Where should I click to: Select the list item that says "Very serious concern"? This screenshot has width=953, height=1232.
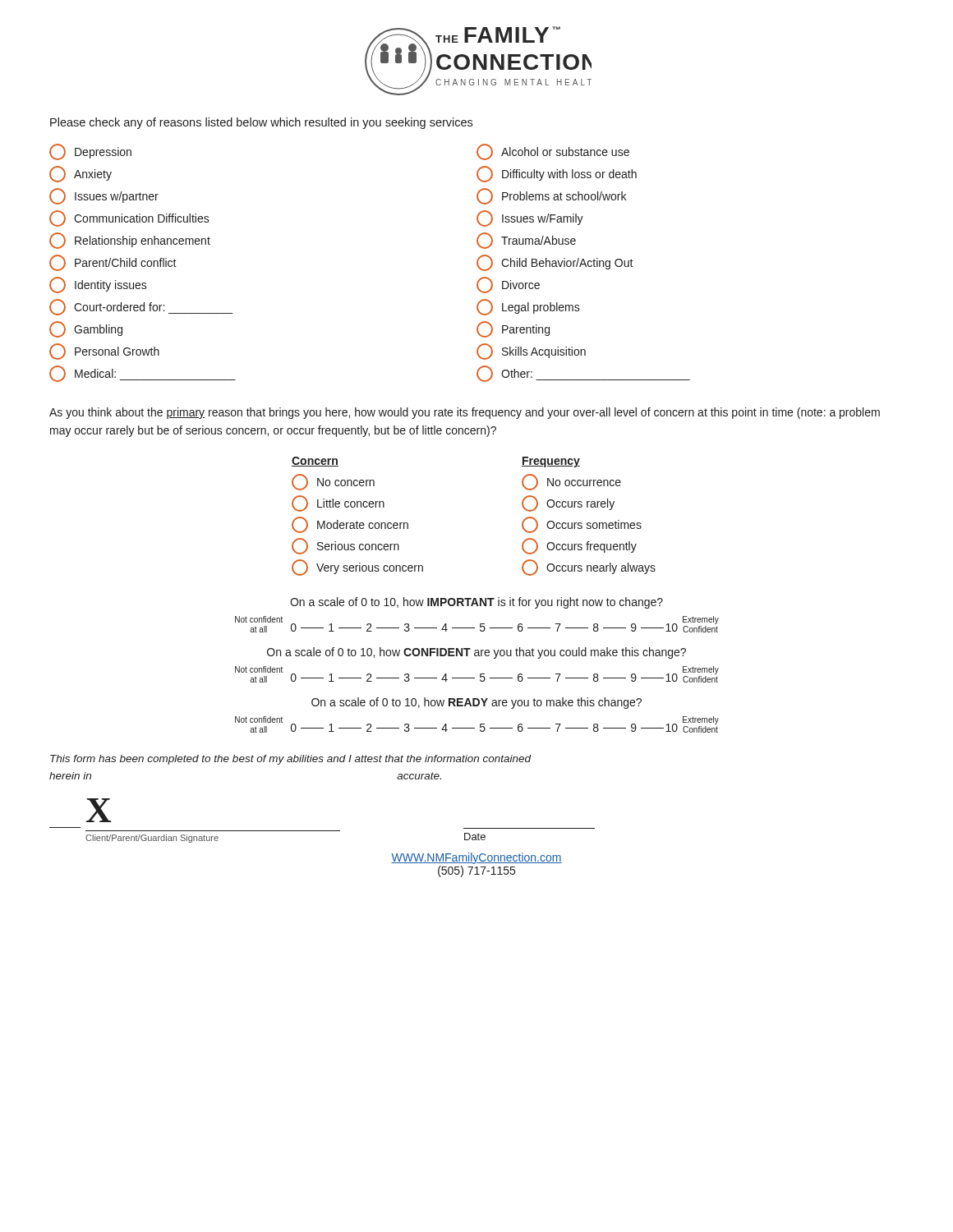[x=358, y=568]
